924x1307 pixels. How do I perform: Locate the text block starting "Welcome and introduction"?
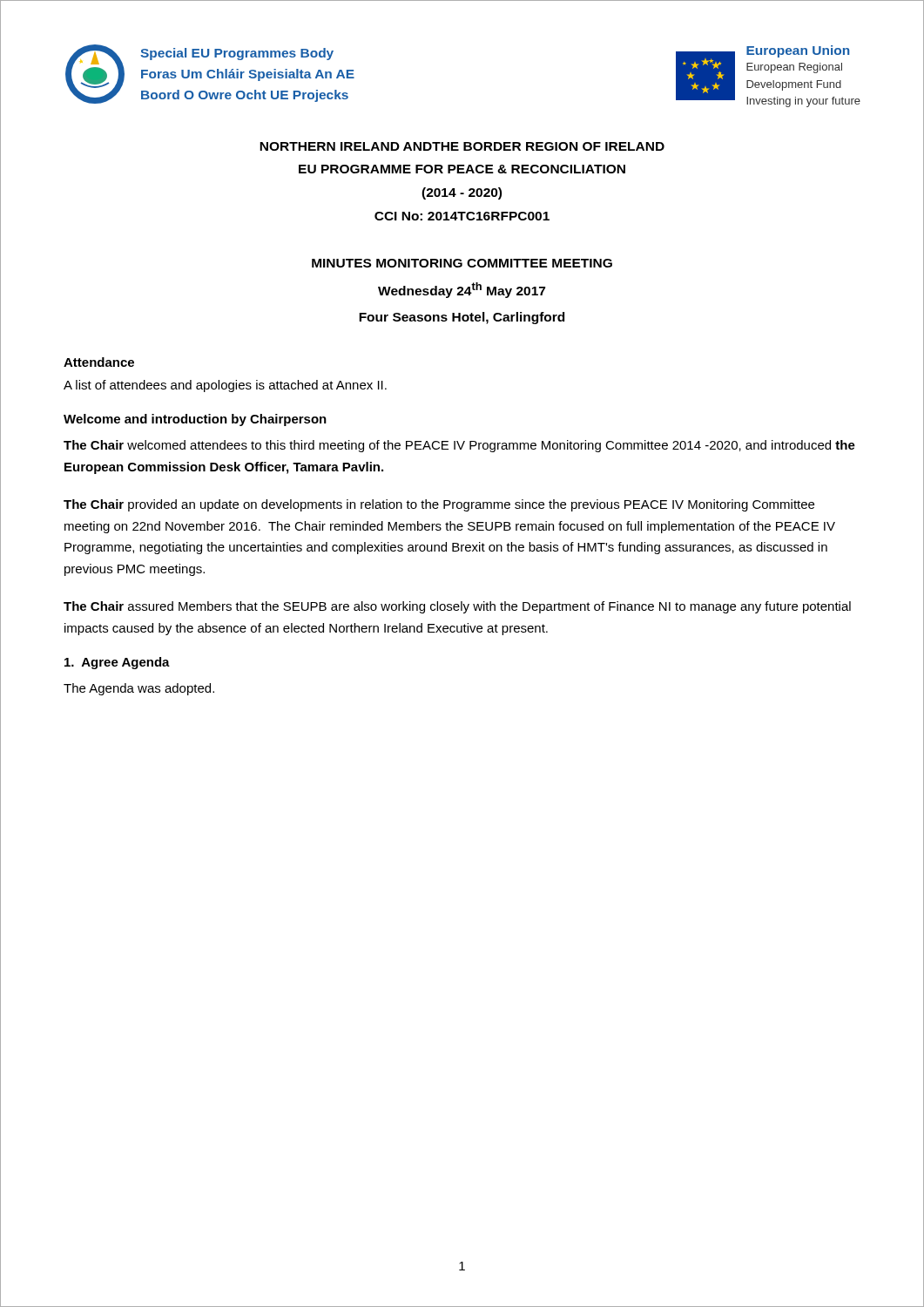click(195, 419)
